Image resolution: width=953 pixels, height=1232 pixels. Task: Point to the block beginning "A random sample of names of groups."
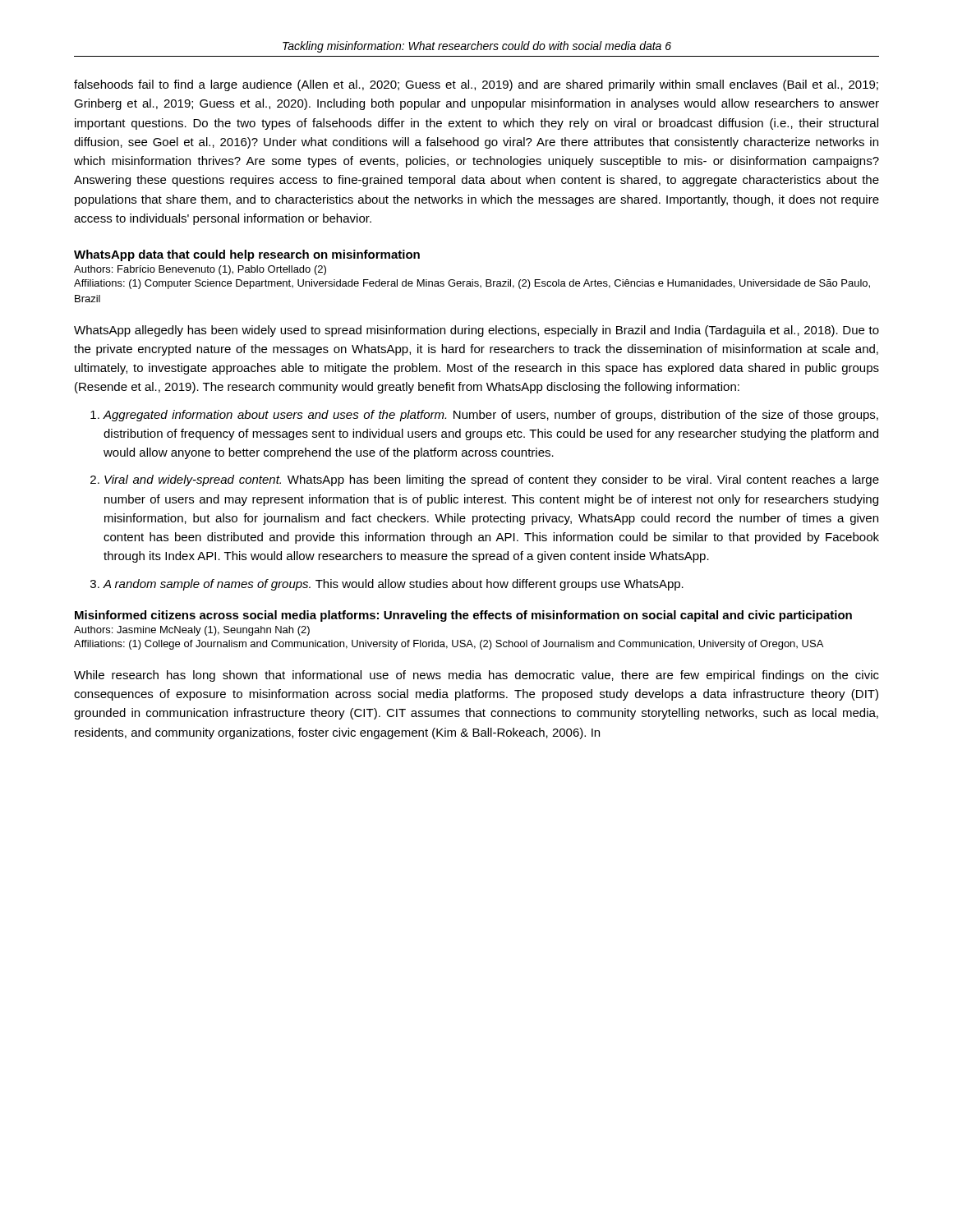click(x=394, y=583)
